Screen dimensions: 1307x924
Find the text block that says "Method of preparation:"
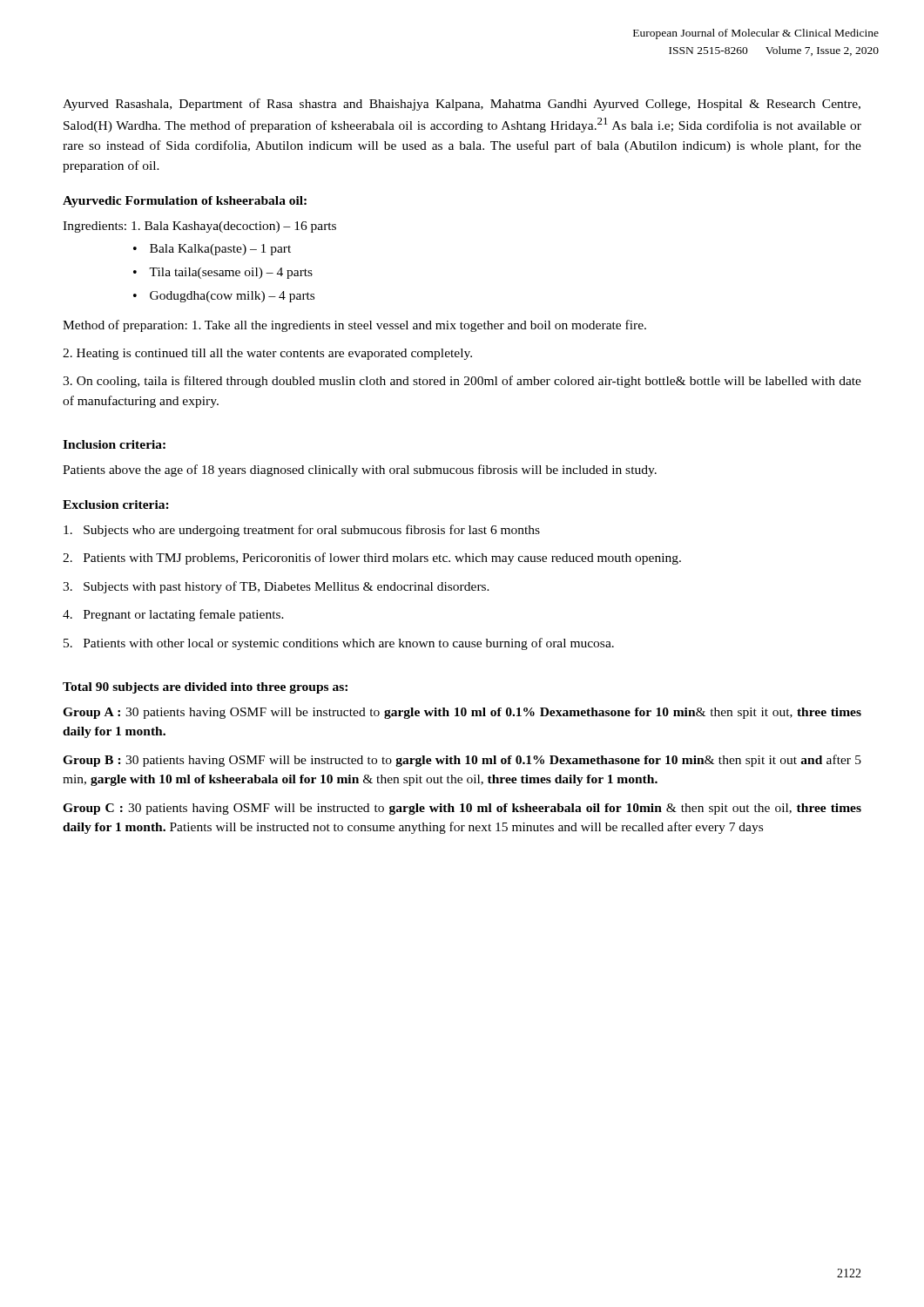[355, 324]
